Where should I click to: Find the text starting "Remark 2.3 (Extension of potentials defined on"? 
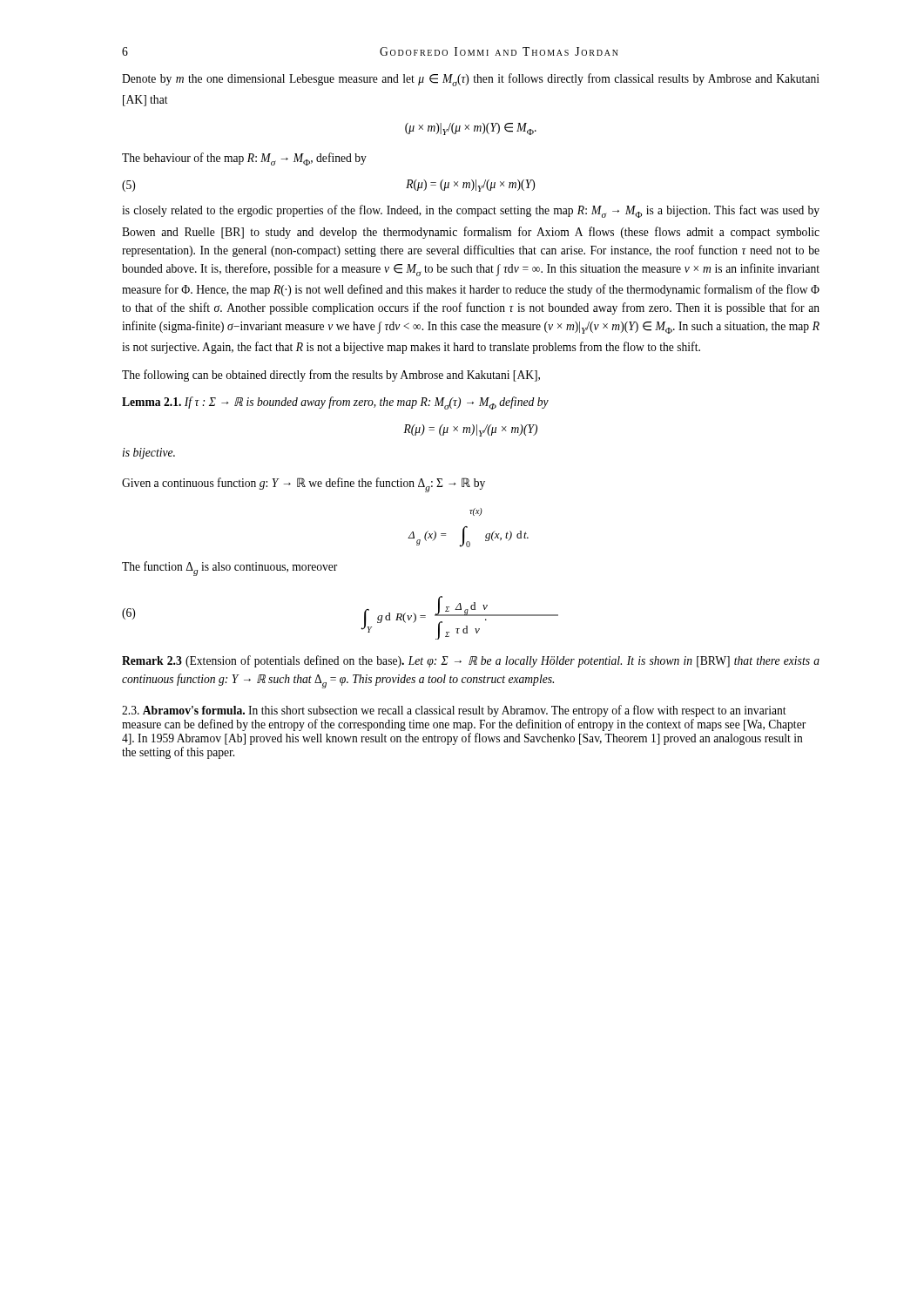pyautogui.click(x=471, y=672)
